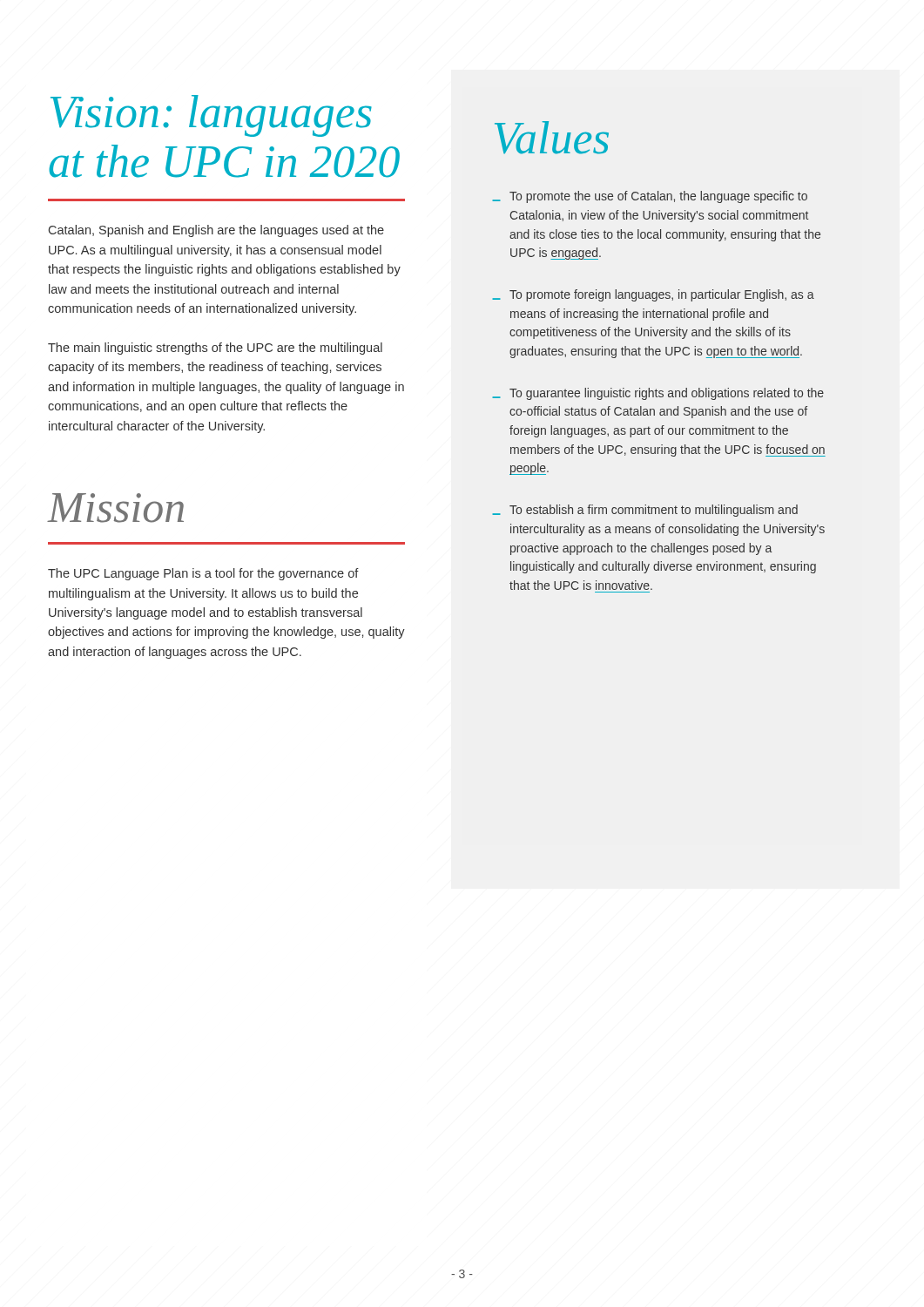Locate the title with the text "Vision: languagesat the UPC in 2020"
Screen dimensions: 1307x924
(224, 137)
